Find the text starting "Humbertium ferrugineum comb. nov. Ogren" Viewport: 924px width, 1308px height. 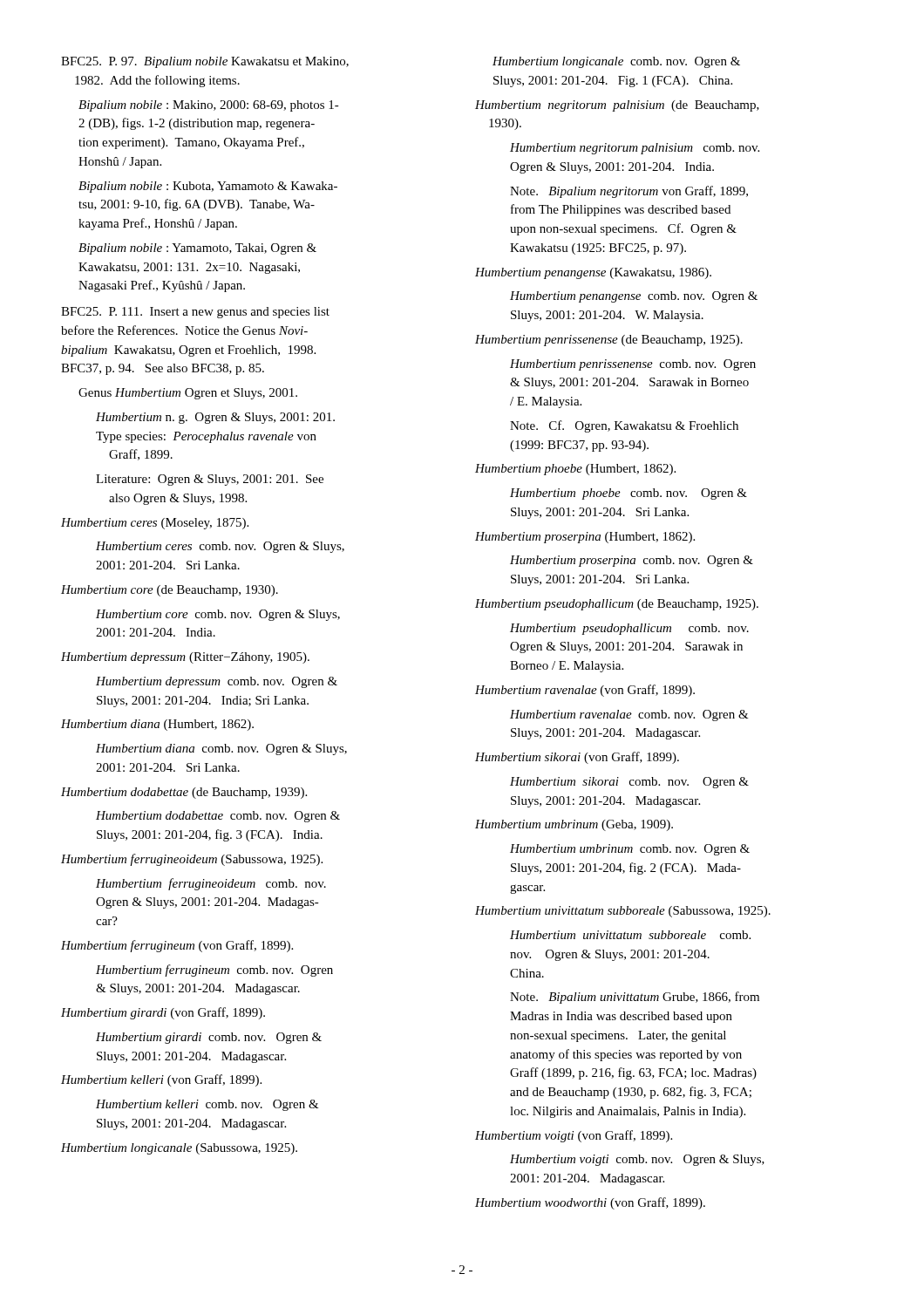[215, 979]
